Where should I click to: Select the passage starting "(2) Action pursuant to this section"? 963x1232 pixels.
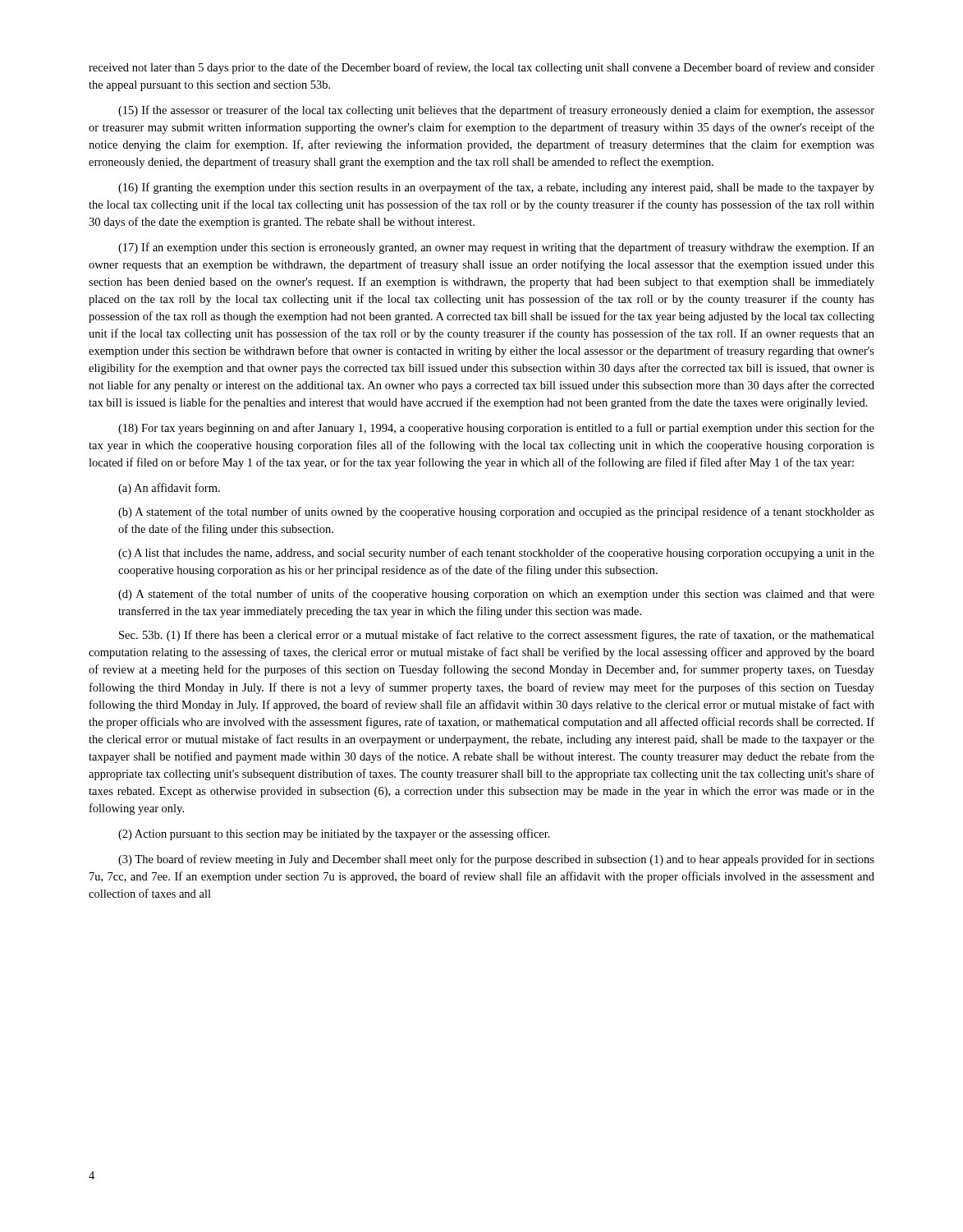[x=334, y=833]
